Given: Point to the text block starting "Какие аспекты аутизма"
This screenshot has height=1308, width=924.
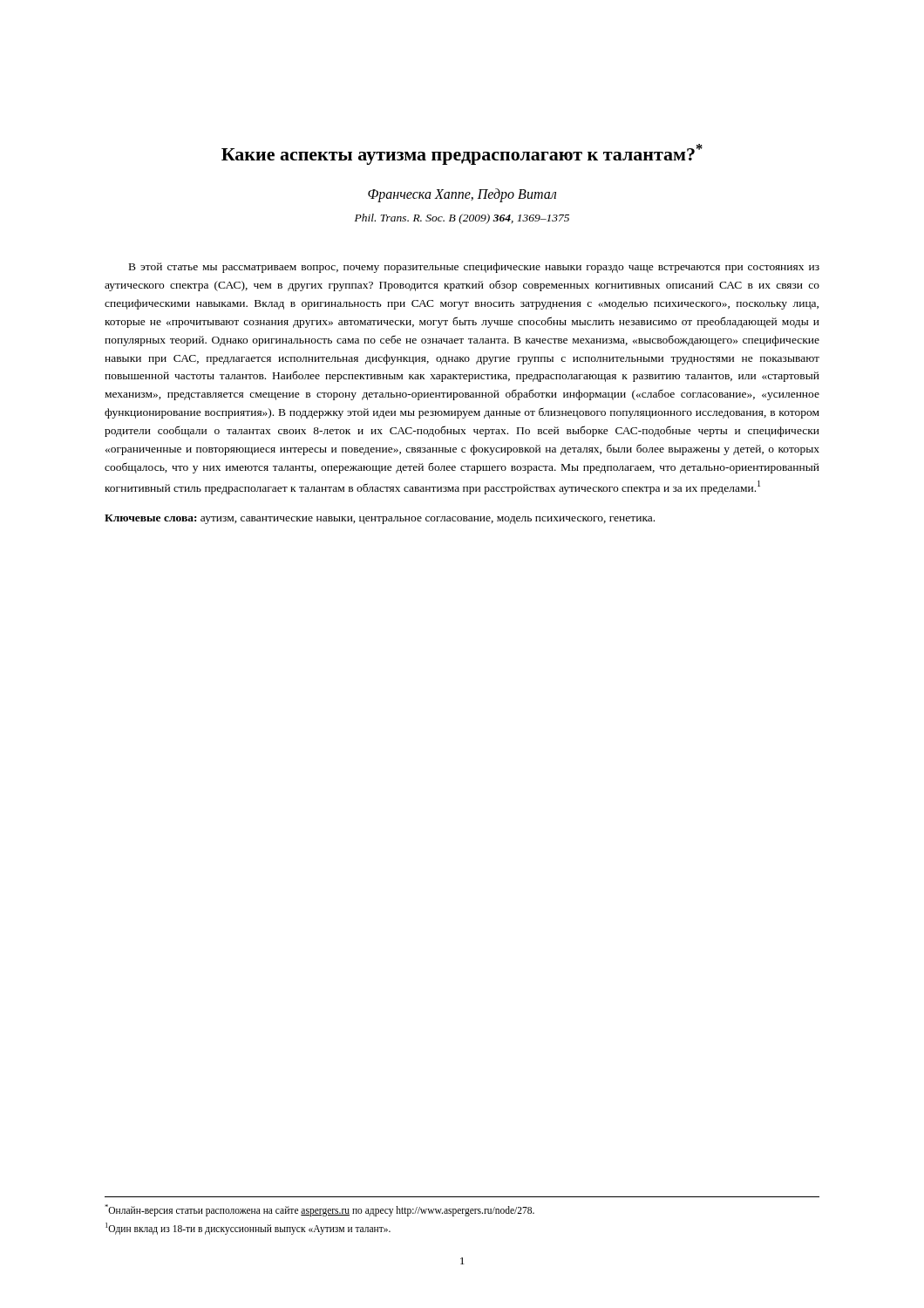Looking at the screenshot, I should (462, 153).
